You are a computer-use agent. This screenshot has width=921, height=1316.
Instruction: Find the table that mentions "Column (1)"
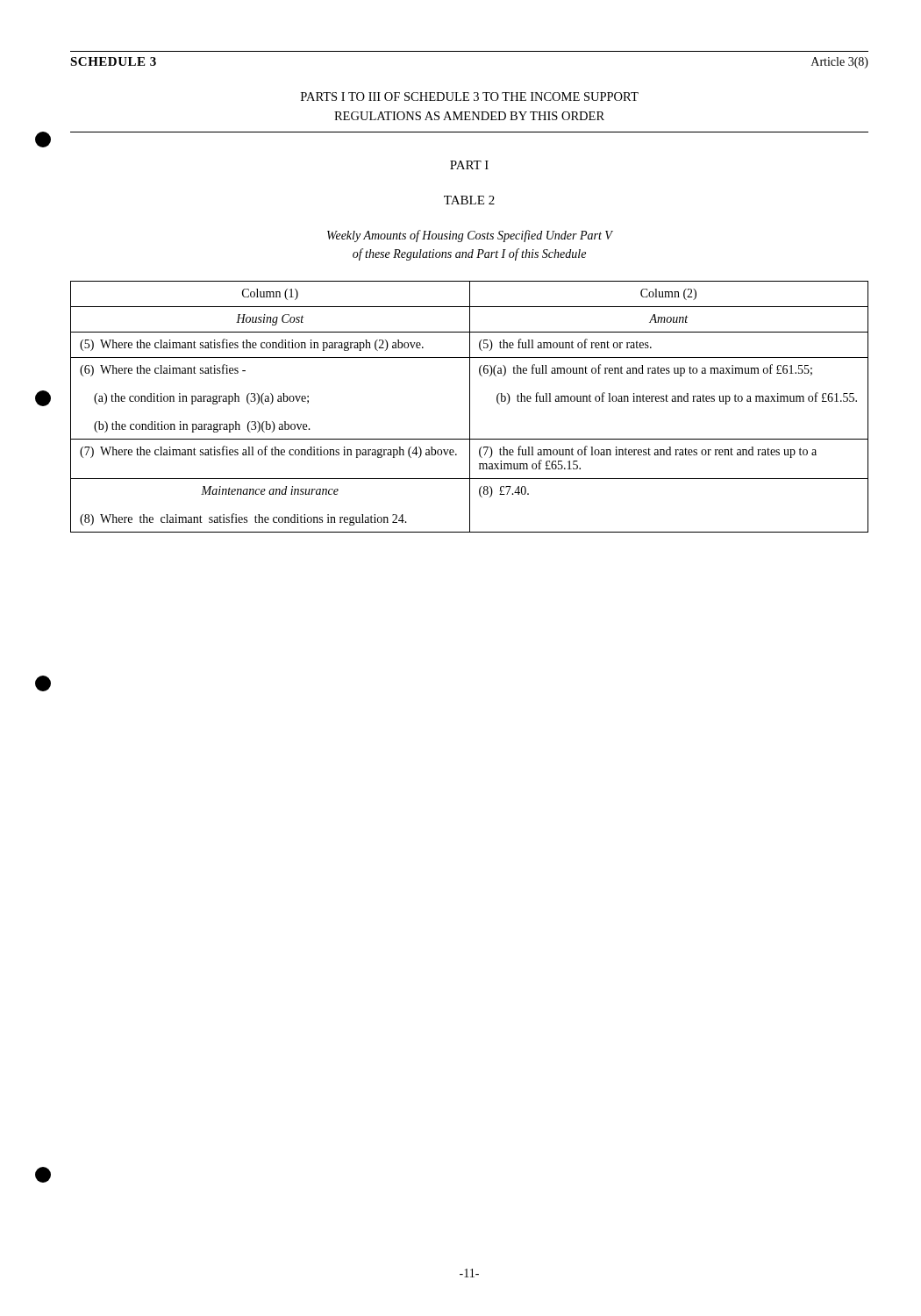(x=469, y=407)
